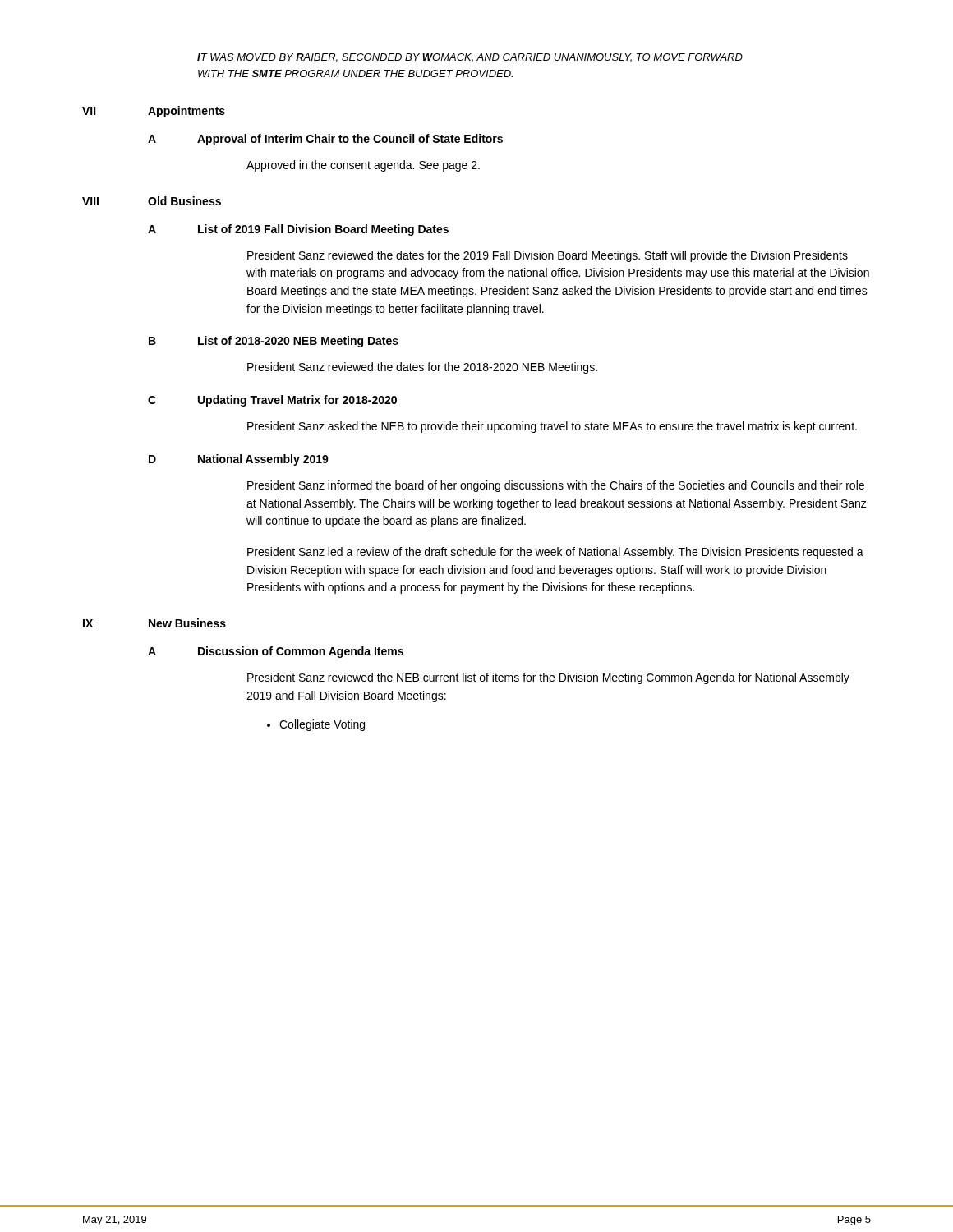Click where it says "VII Appointments"

tap(154, 111)
